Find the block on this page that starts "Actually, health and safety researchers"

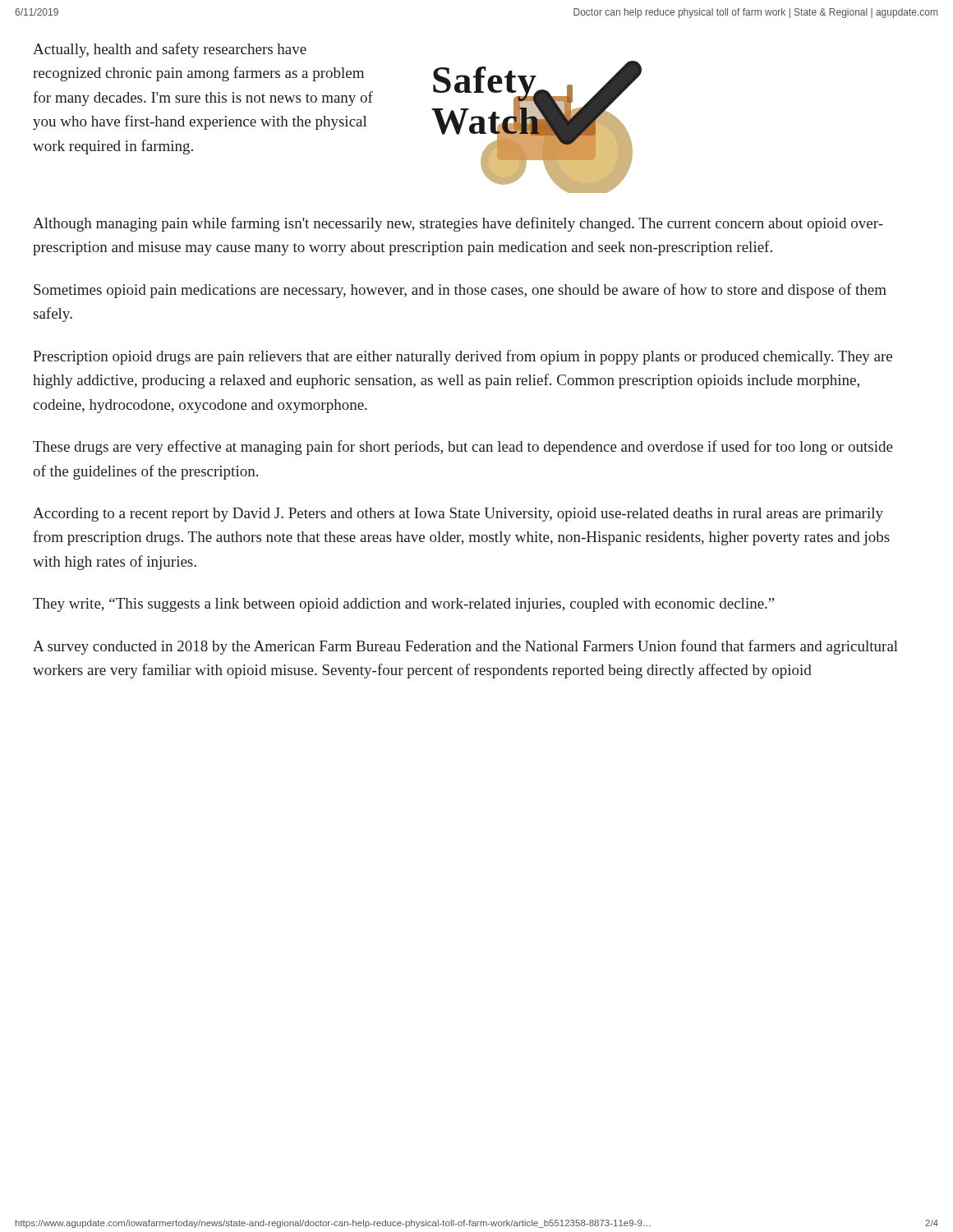coord(203,97)
